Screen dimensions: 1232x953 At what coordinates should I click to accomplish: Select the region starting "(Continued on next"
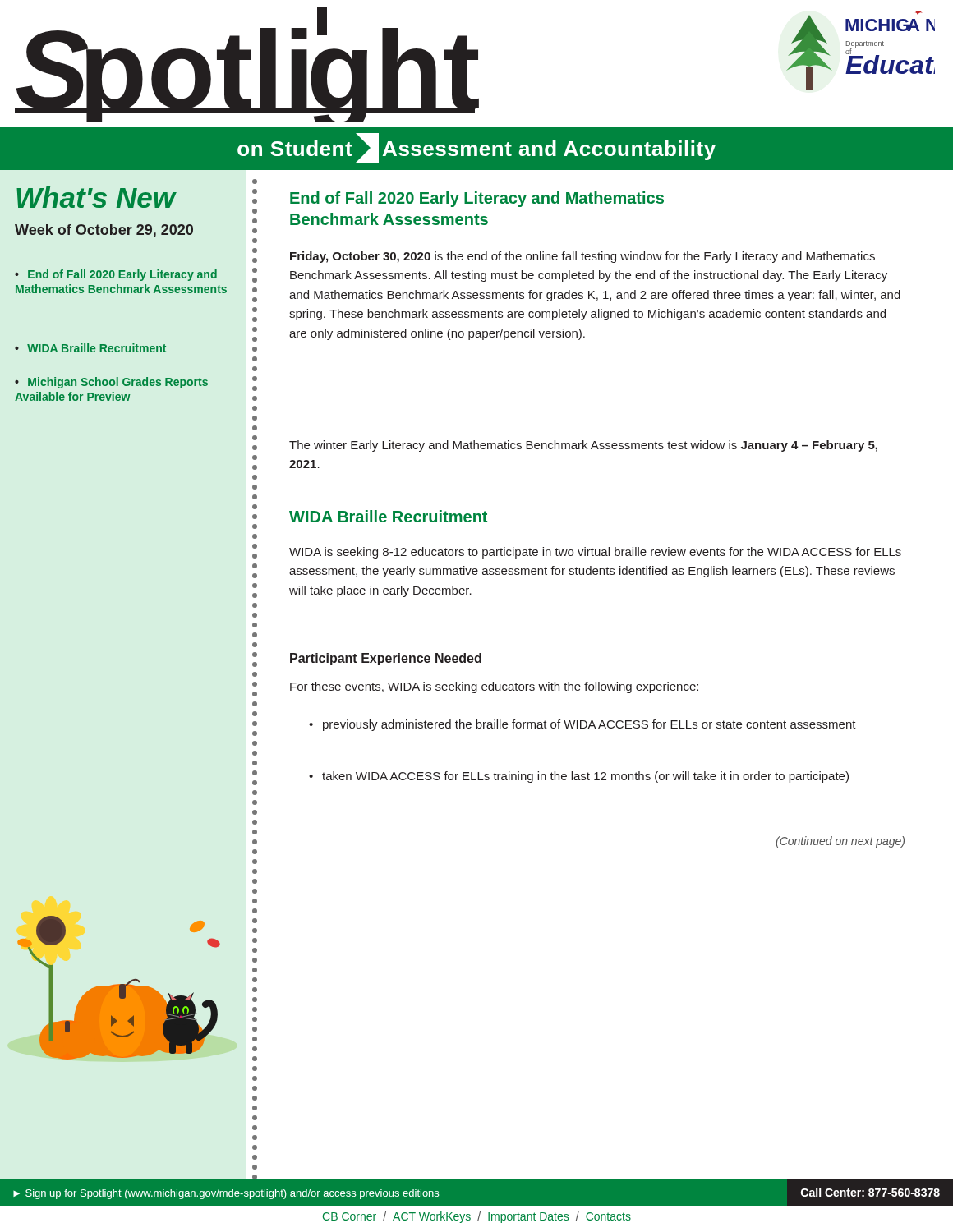(x=840, y=842)
